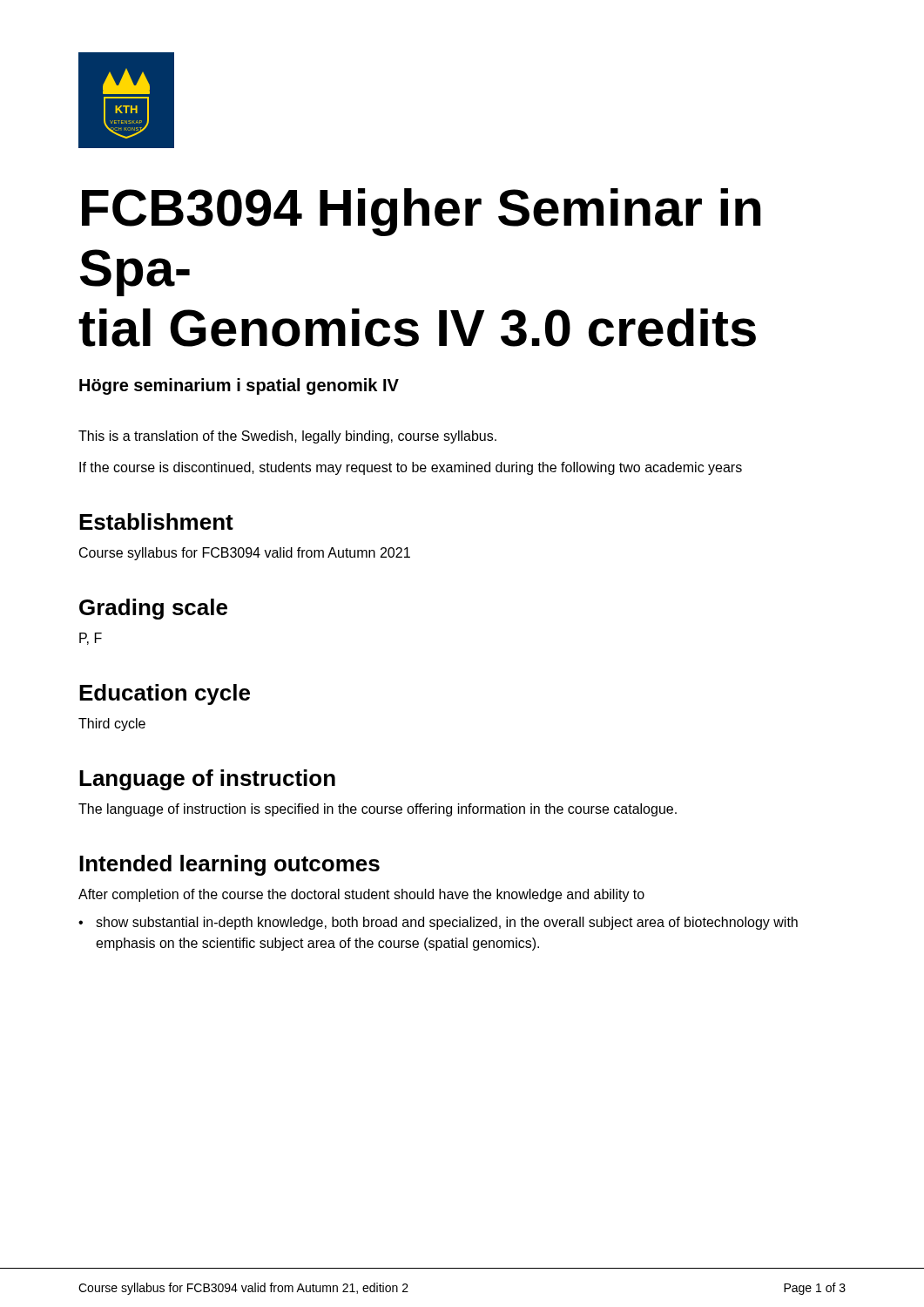Click the passage that begins "This is a translation"
Screen dimensions: 1307x924
[462, 437]
